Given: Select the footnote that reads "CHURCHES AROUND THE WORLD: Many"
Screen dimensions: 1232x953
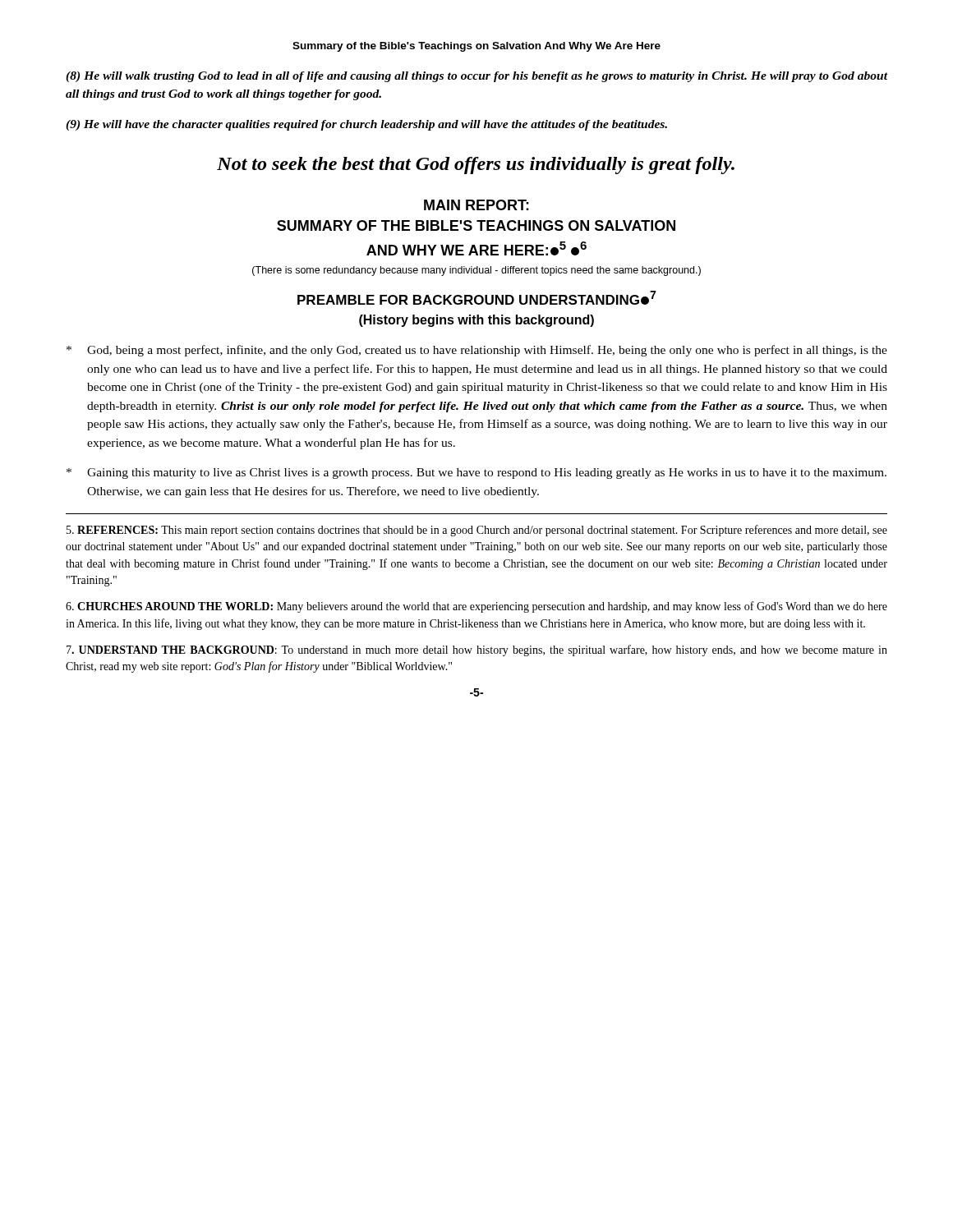Looking at the screenshot, I should tap(476, 615).
